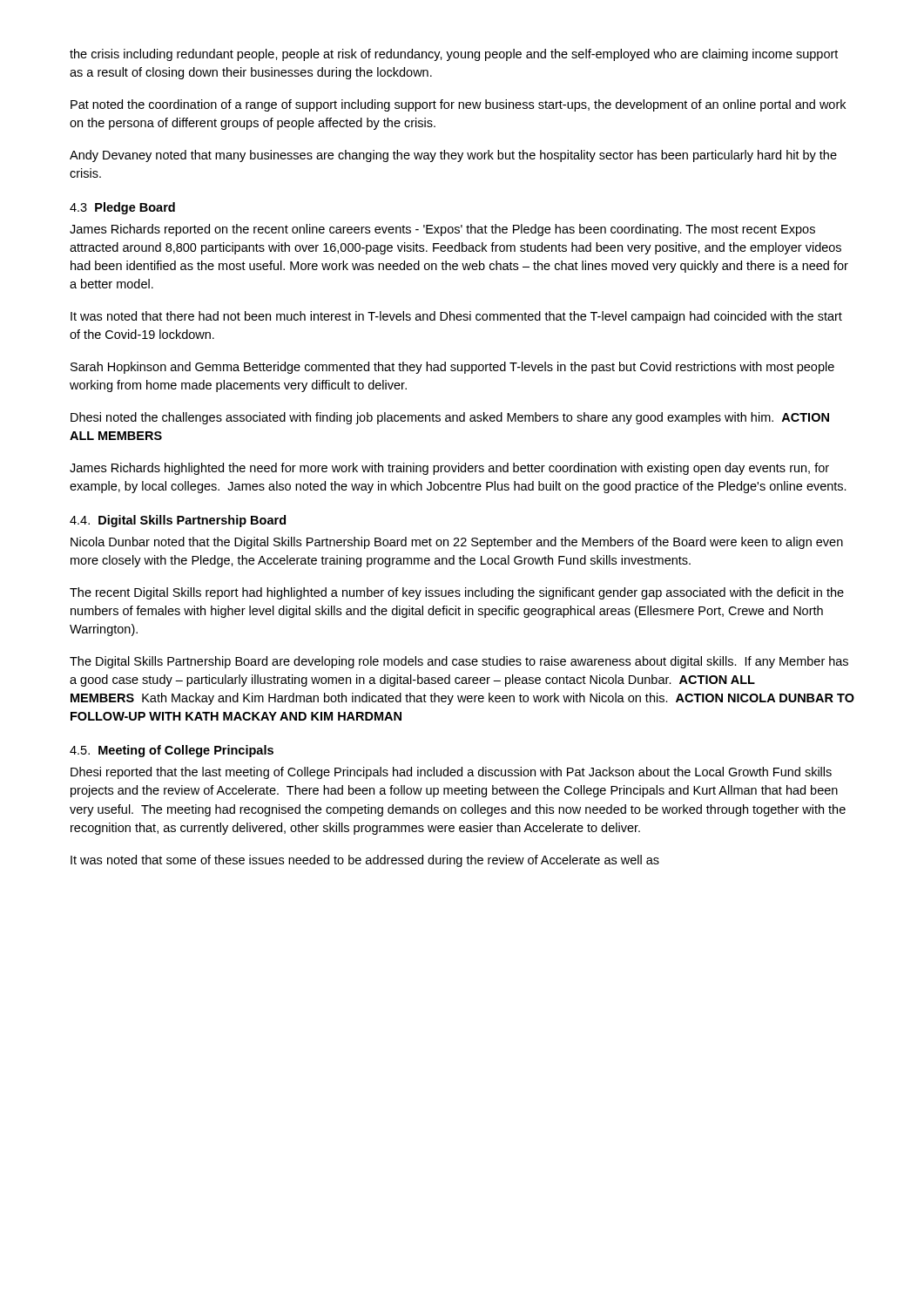
Task: Click on the block starting "Sarah Hopkinson and Gemma Betteridge"
Action: point(452,376)
